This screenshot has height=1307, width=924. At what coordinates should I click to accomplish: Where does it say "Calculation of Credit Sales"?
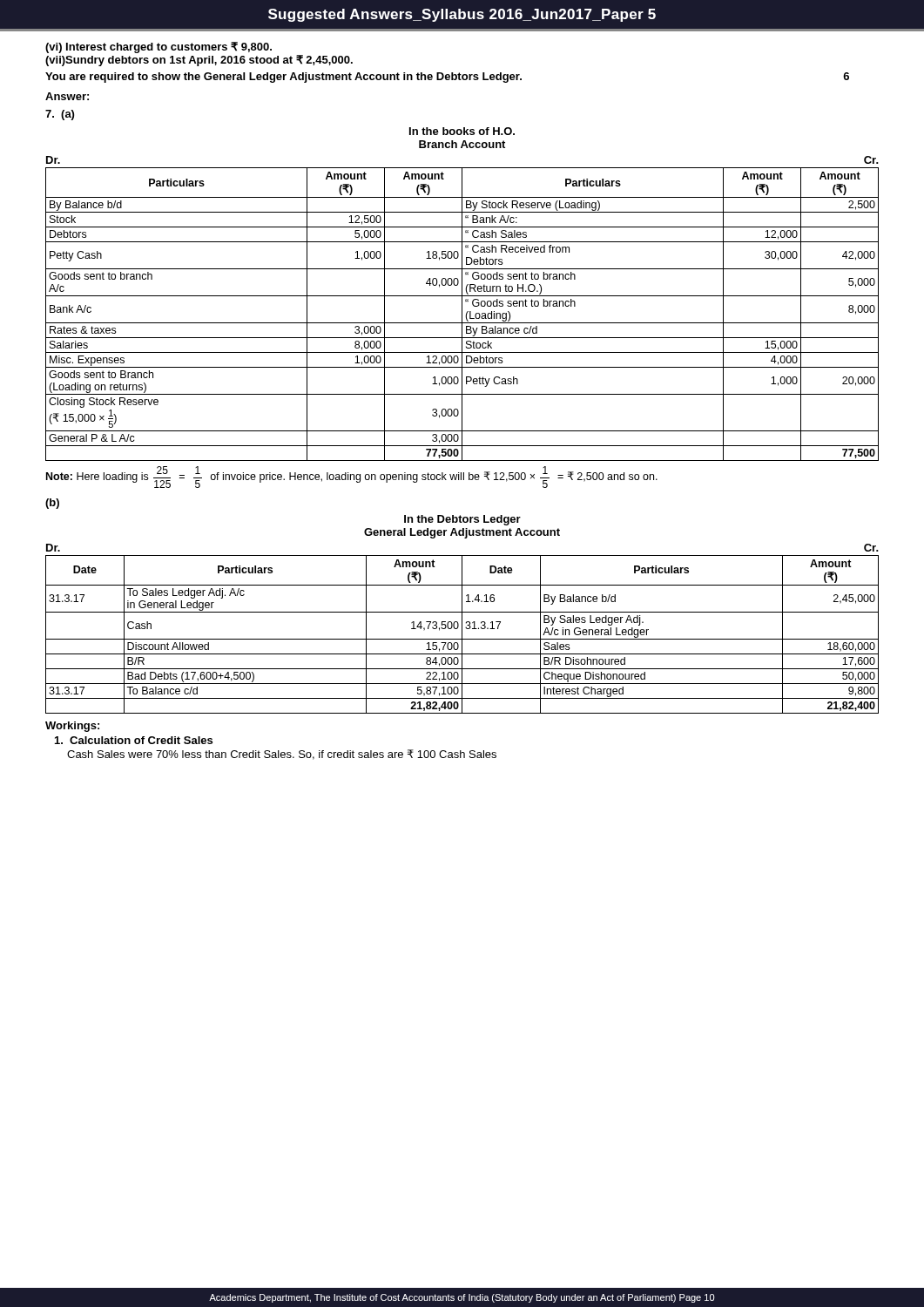coord(134,740)
